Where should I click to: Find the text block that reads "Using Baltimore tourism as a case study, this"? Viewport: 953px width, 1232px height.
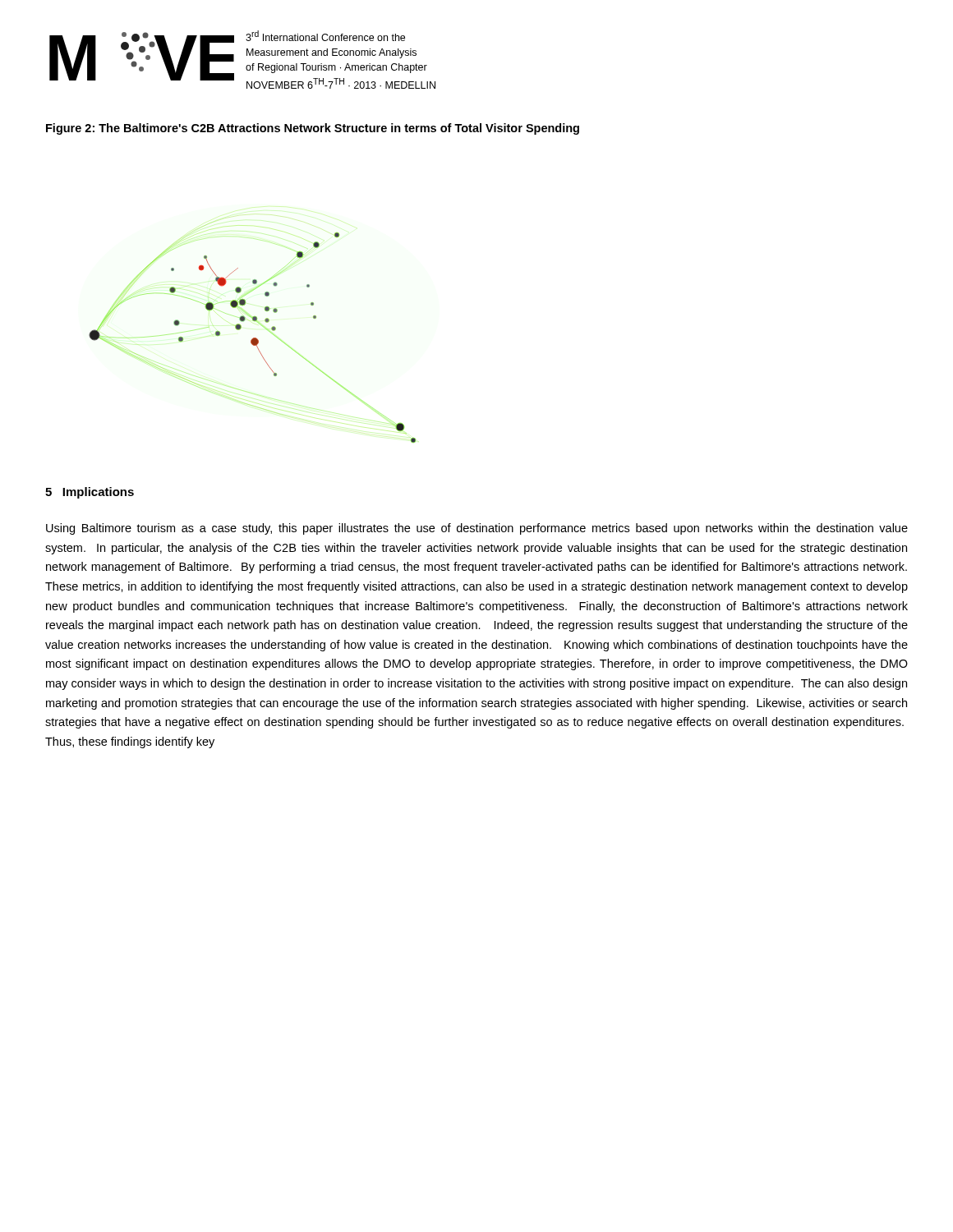pos(476,635)
